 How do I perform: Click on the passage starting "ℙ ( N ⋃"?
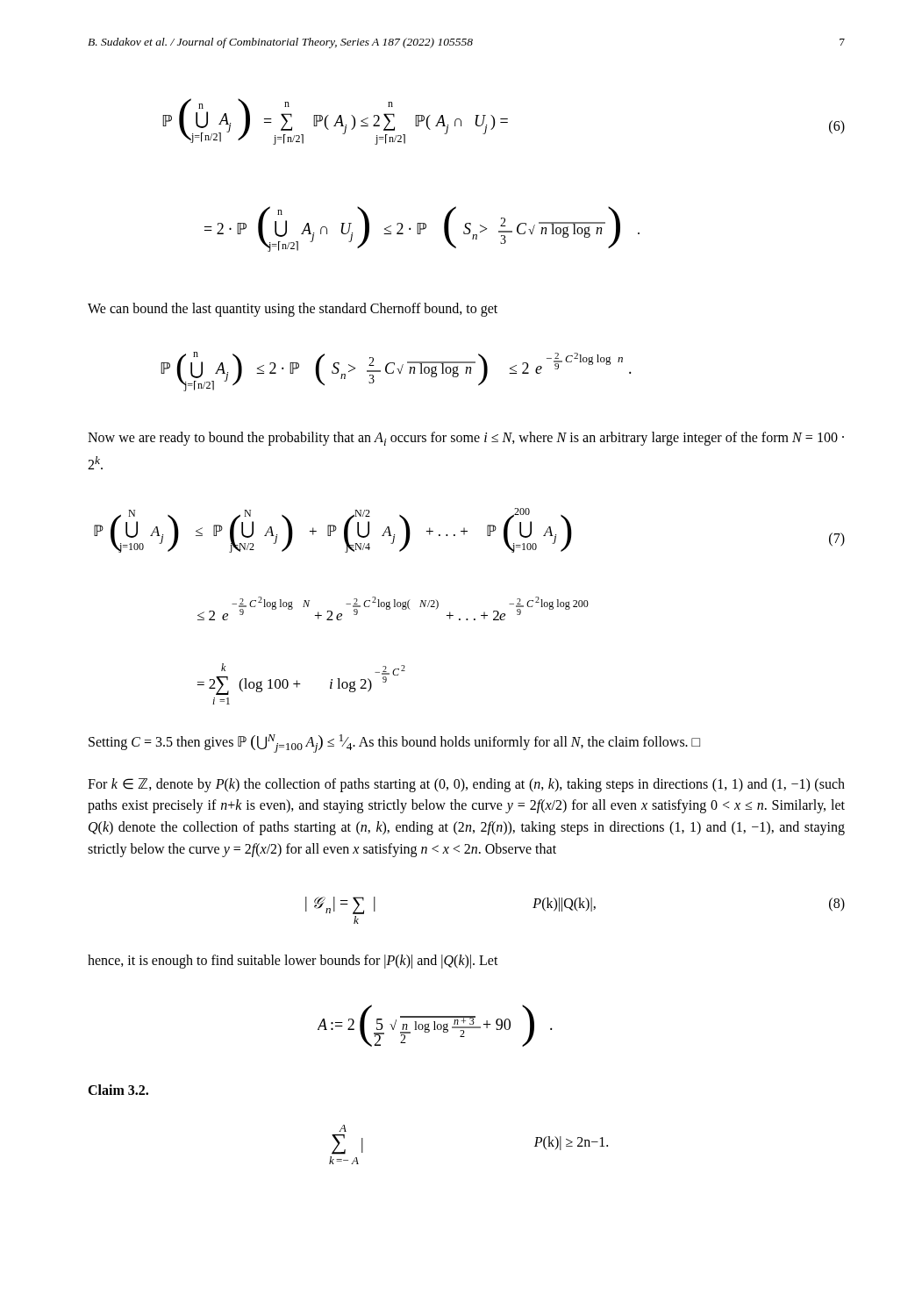(x=469, y=530)
